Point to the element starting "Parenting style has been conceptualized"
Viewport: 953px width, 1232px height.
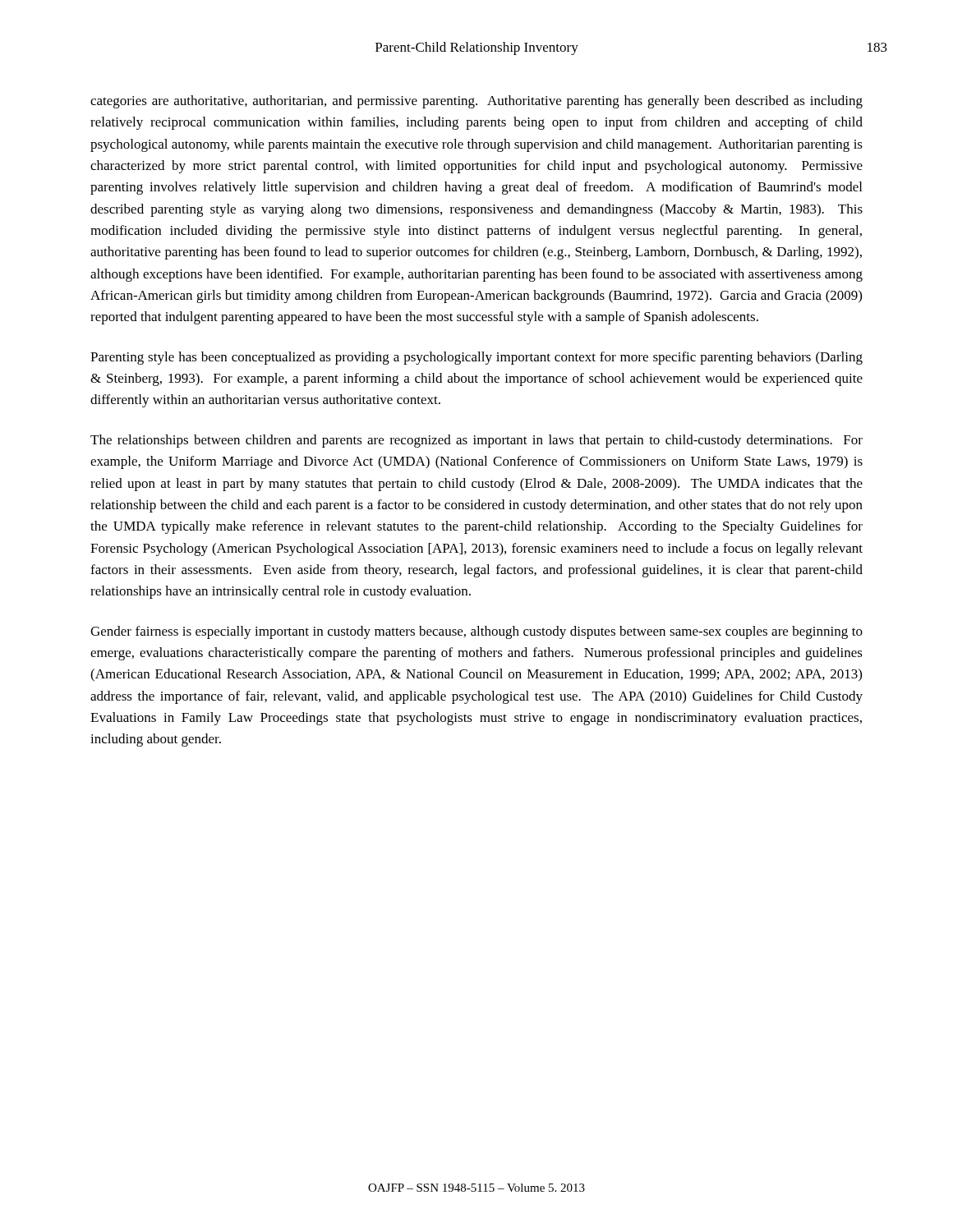476,378
